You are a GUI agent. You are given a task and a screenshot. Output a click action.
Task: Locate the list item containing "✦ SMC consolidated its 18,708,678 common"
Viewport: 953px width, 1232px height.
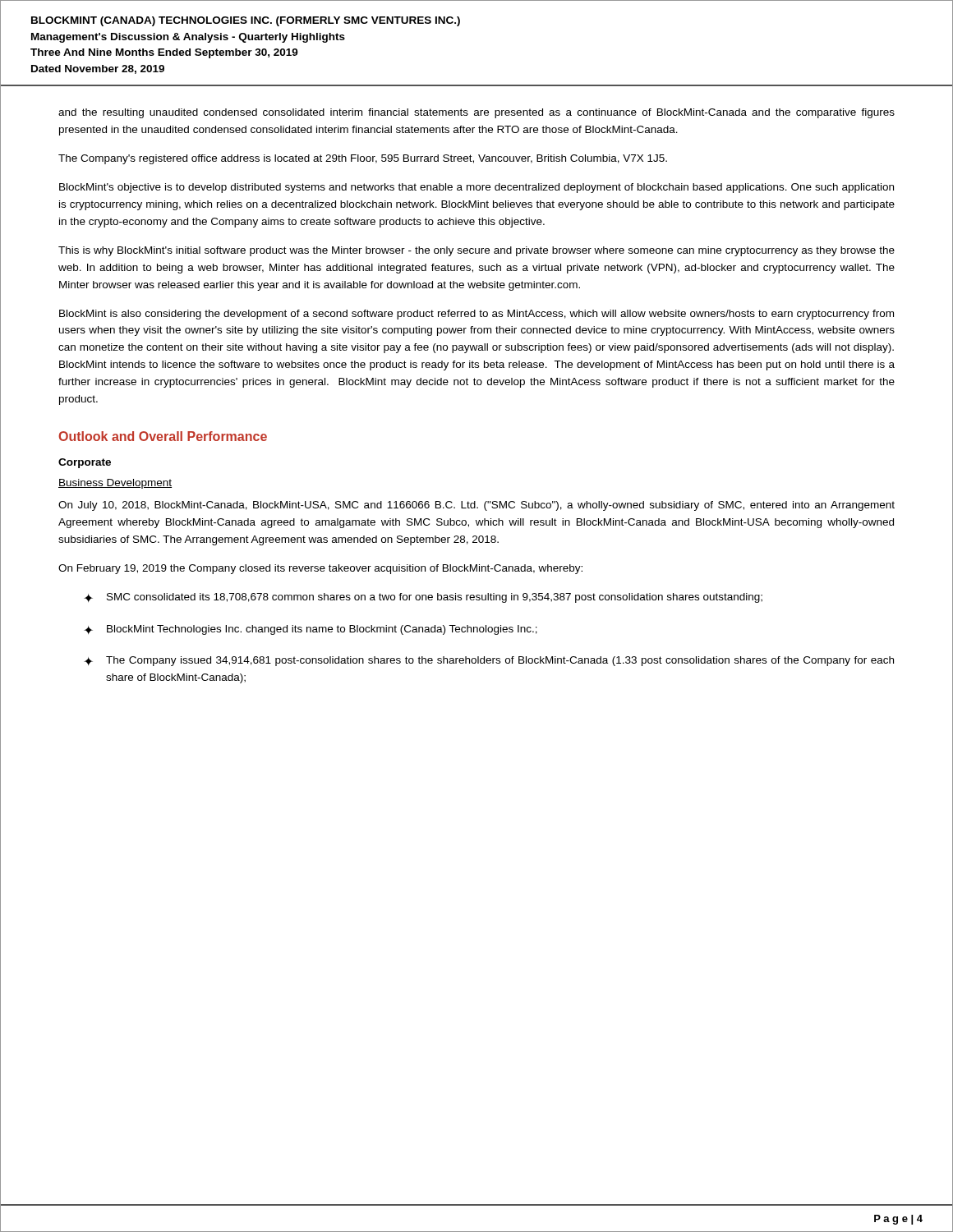(x=489, y=599)
